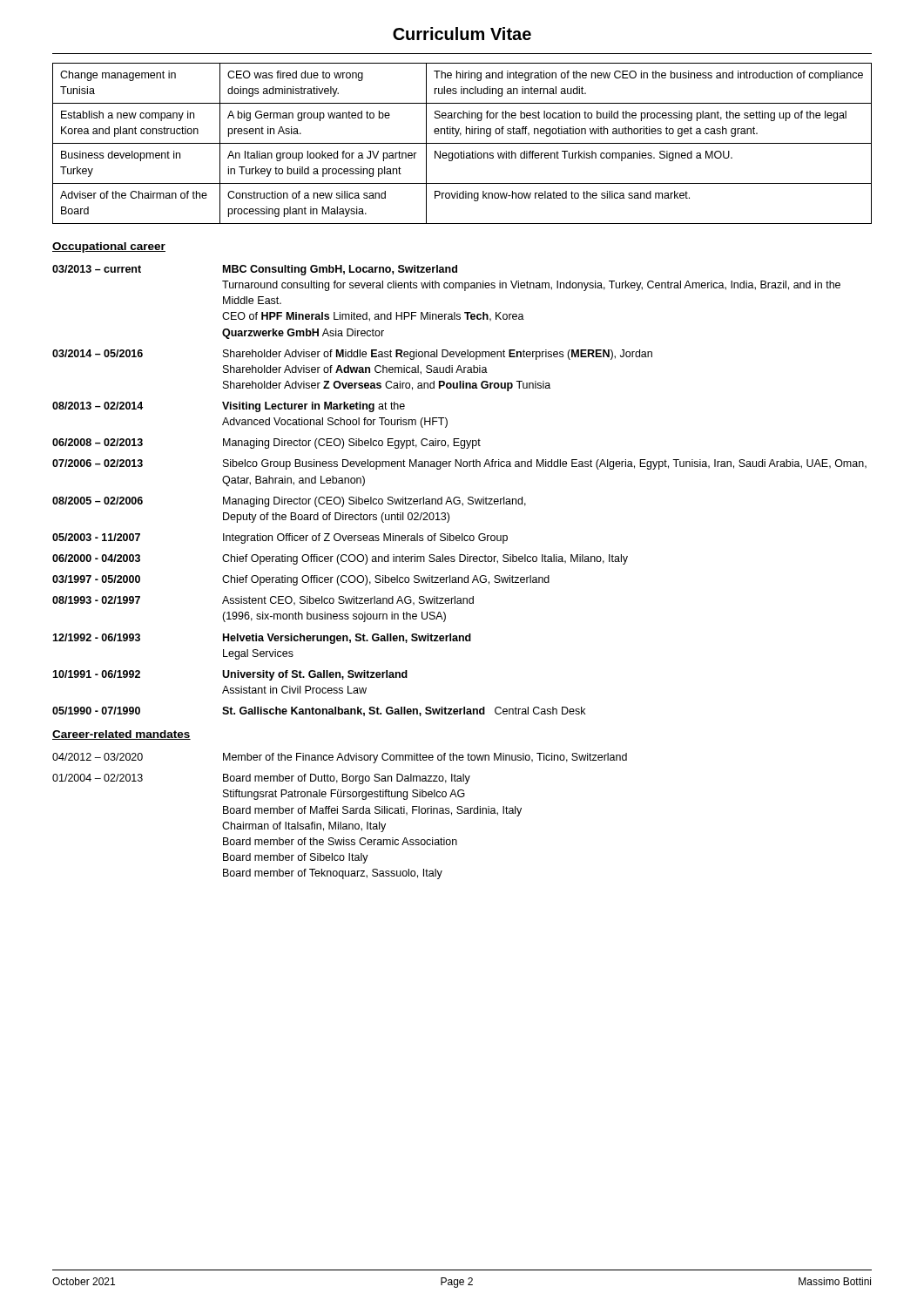Where is the passage that starts "08/1993 - 02/1997 Assistent CEO, Sibelco Switzerland AG,"?

(462, 609)
